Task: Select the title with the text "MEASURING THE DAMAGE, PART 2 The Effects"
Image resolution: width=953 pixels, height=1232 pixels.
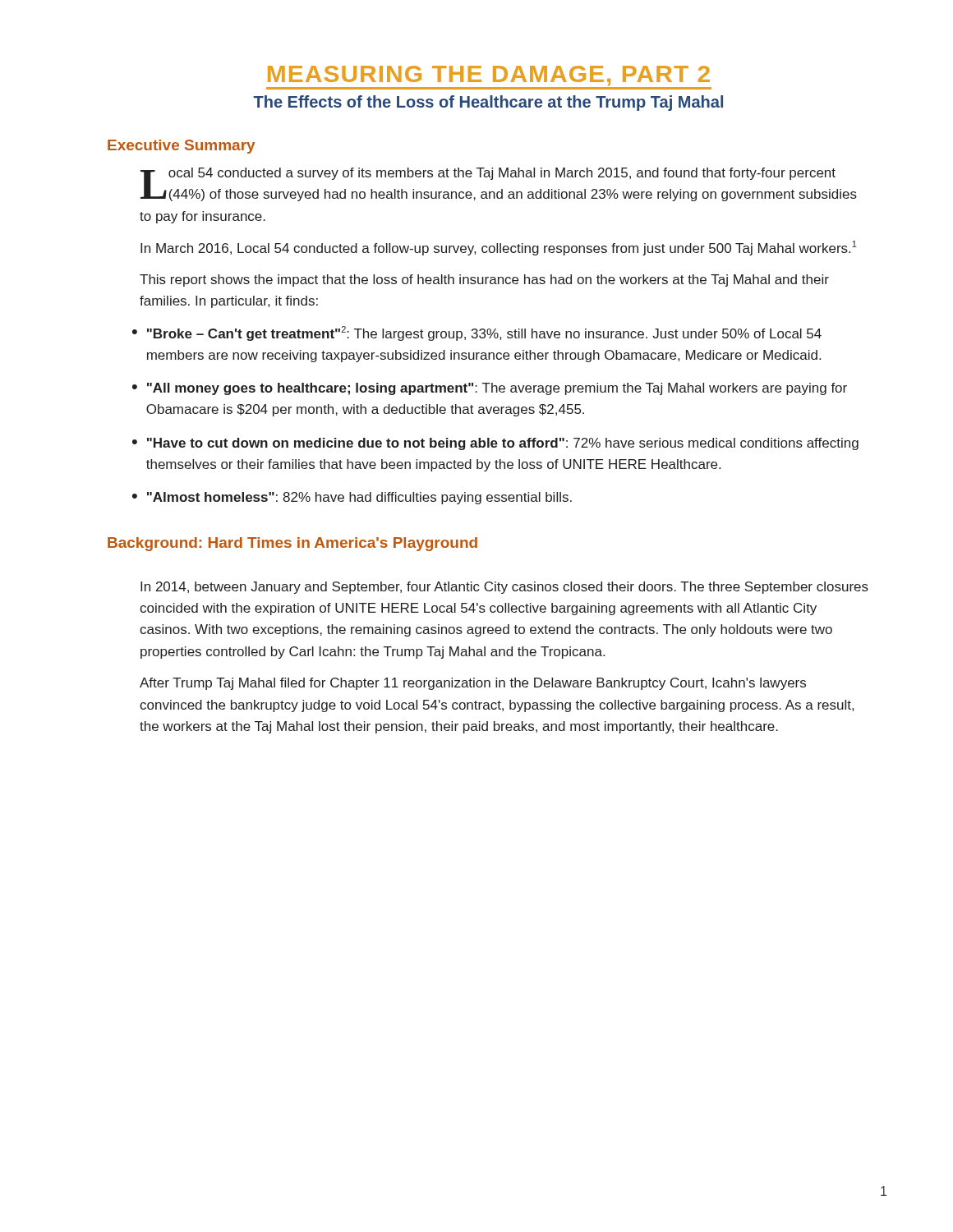Action: click(x=489, y=86)
